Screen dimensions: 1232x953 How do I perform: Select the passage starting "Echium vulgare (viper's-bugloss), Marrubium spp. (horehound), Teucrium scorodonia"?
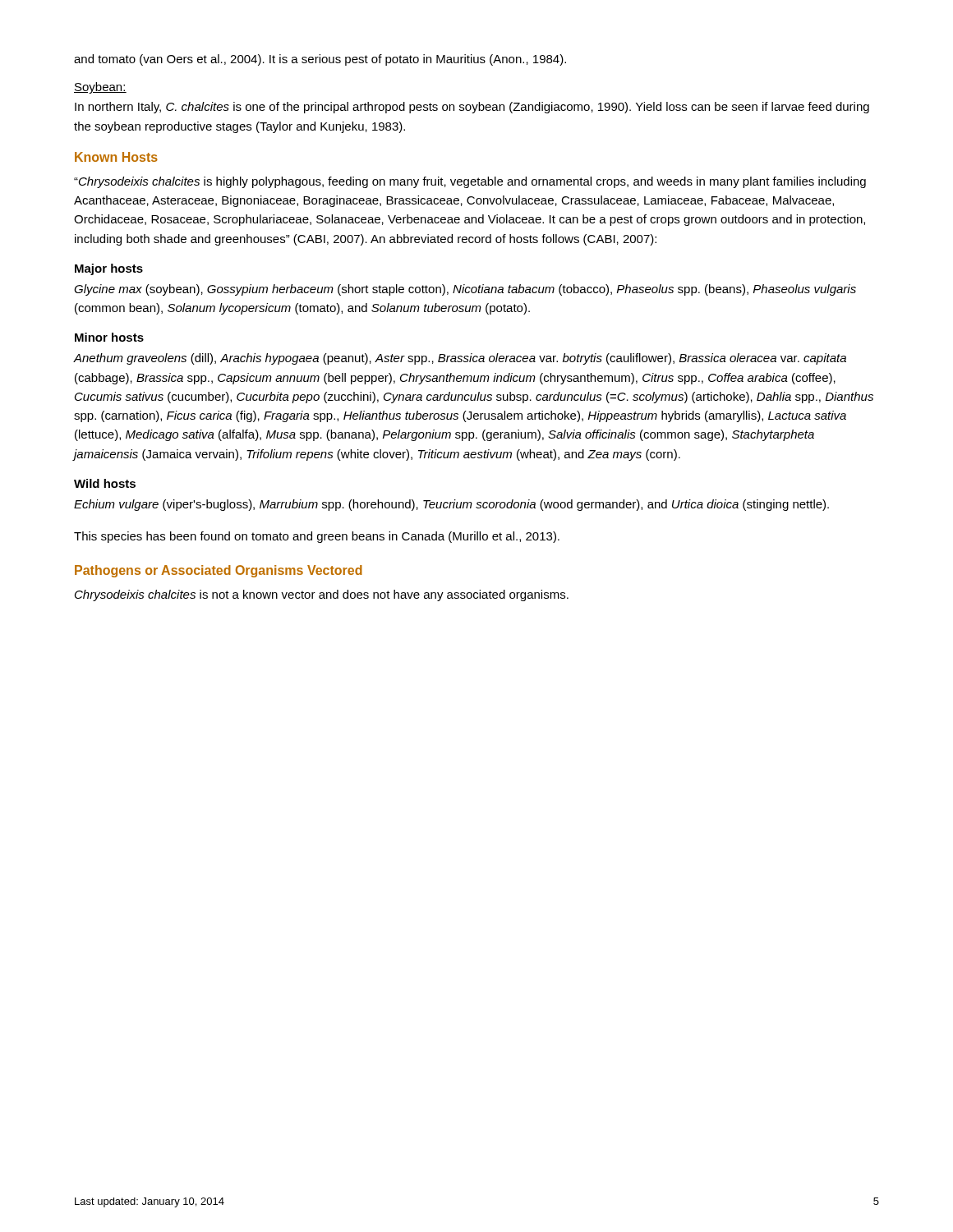pos(476,504)
